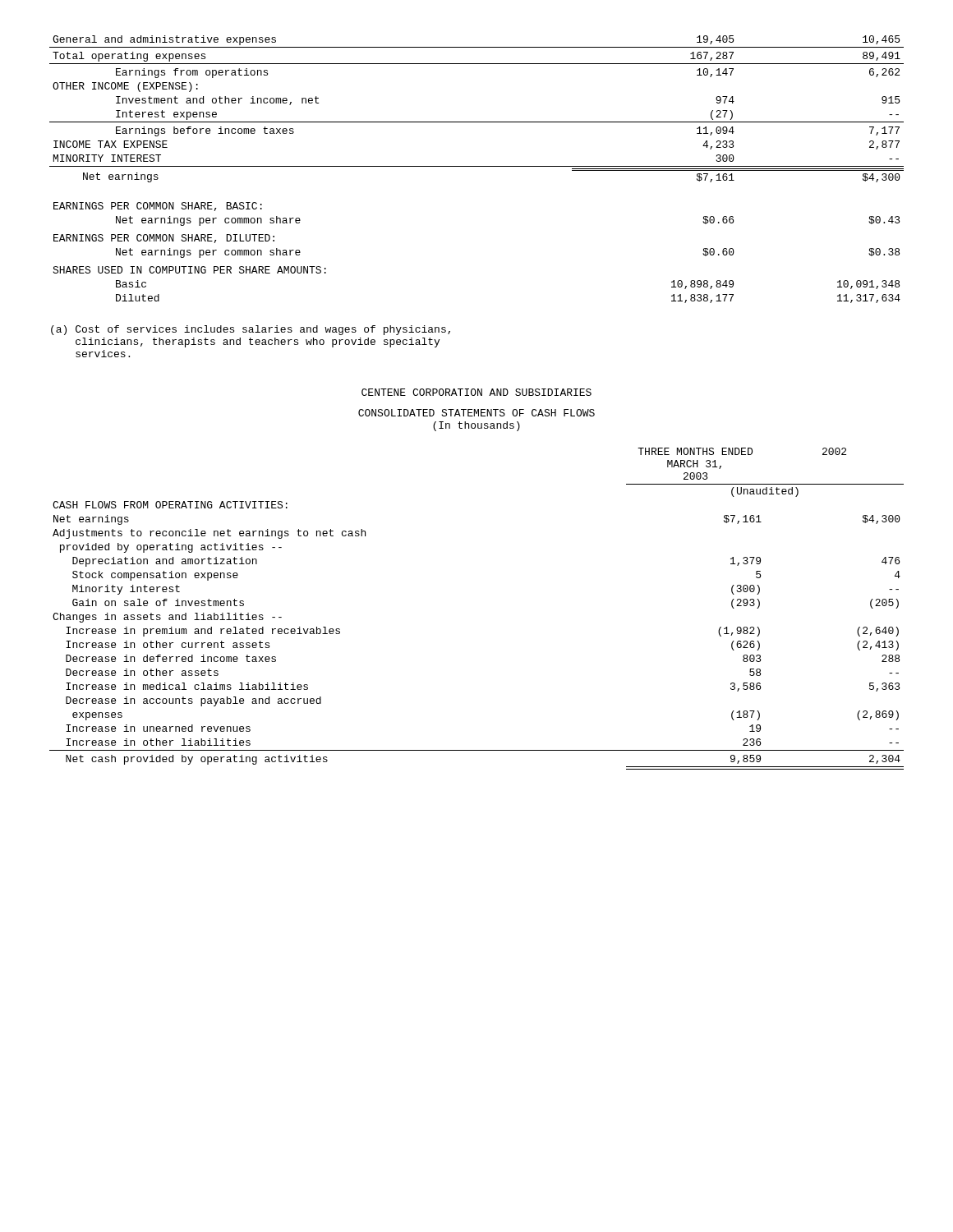Click on the text starting "CONSOLIDATED STATEMENTS OF CASH FLOWS (In thousands)"
This screenshot has height=1232, width=953.
point(476,420)
